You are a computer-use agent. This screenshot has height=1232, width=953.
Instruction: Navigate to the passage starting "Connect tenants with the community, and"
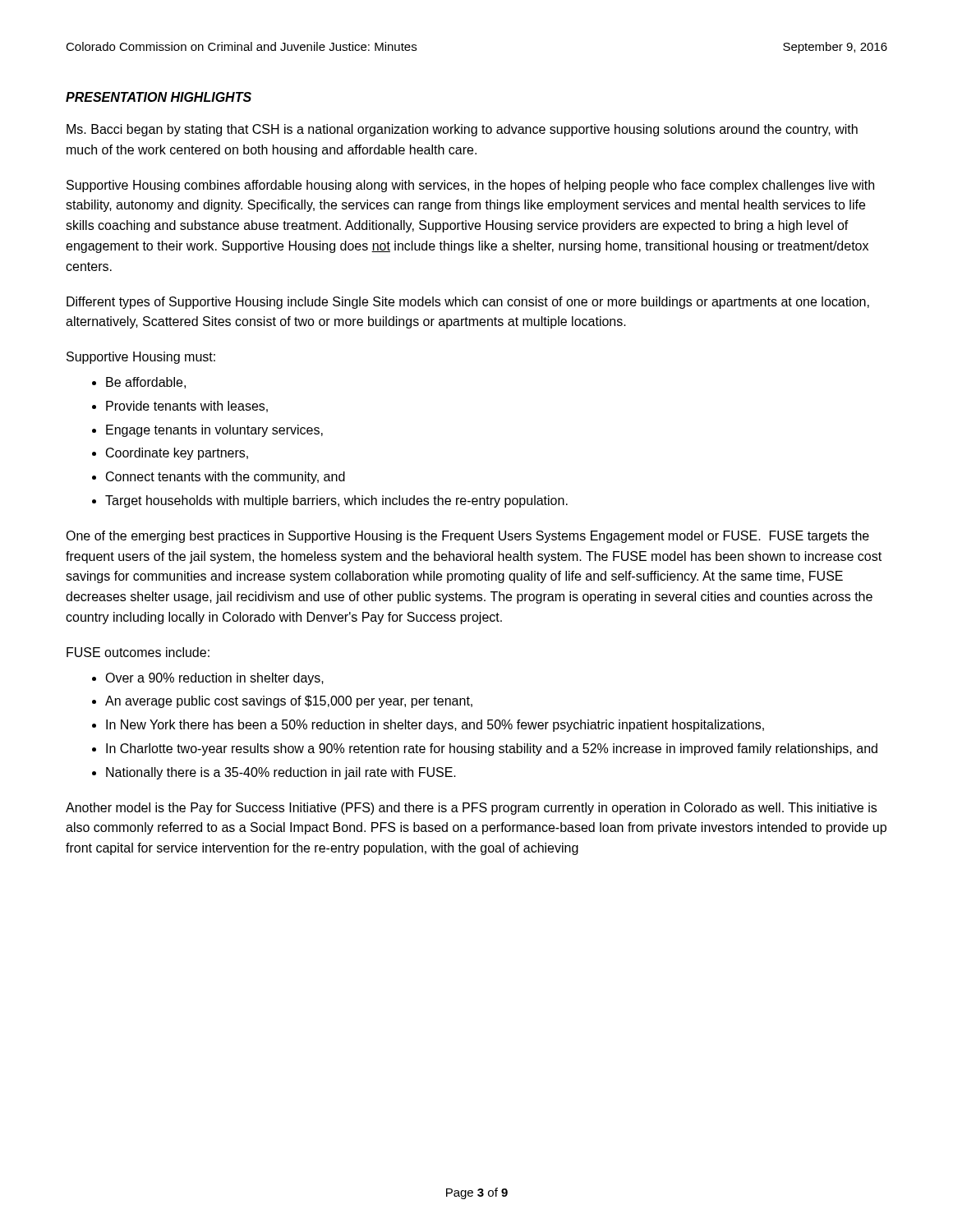(225, 477)
